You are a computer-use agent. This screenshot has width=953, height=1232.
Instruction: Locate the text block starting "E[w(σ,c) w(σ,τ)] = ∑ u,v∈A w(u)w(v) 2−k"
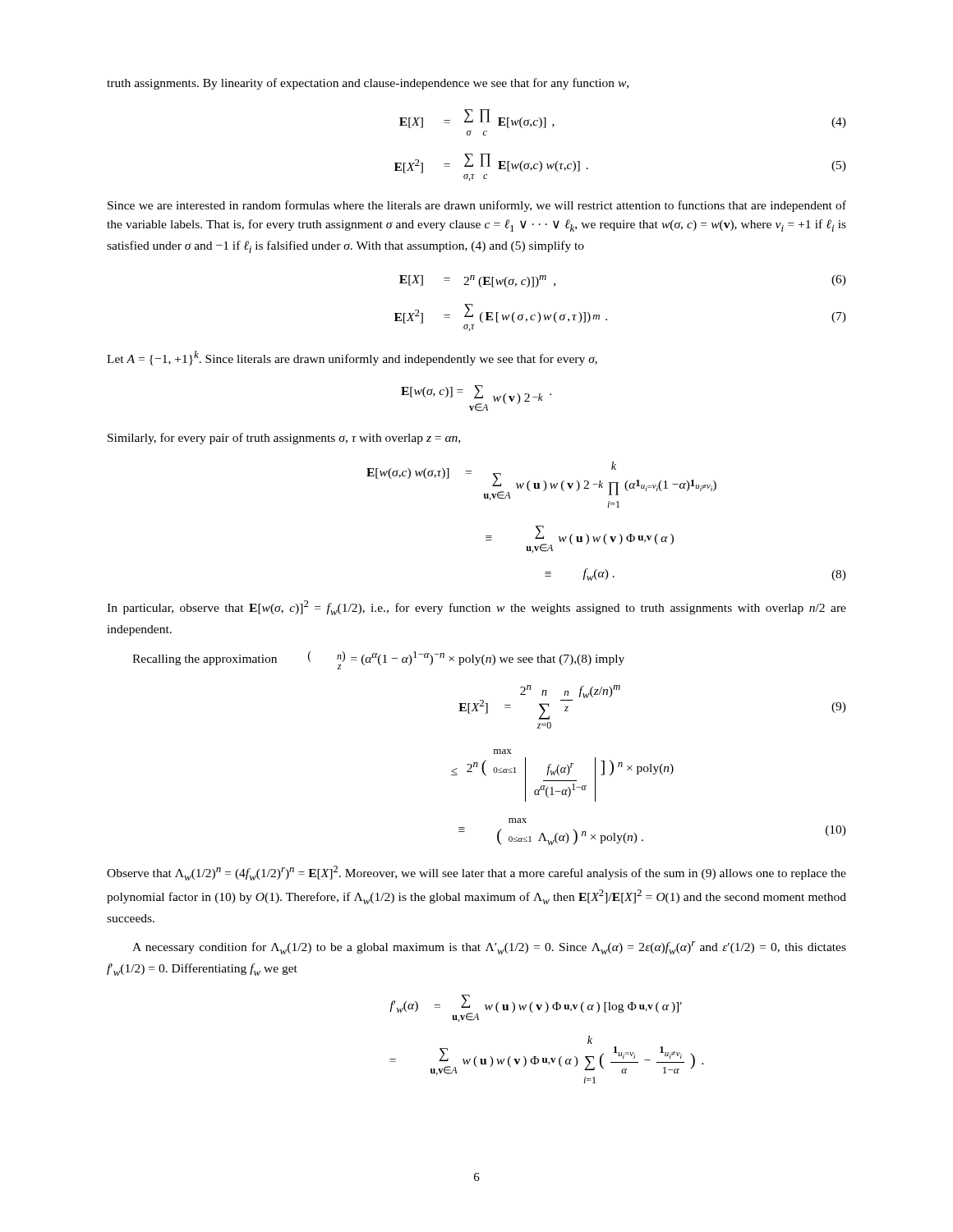coord(541,485)
